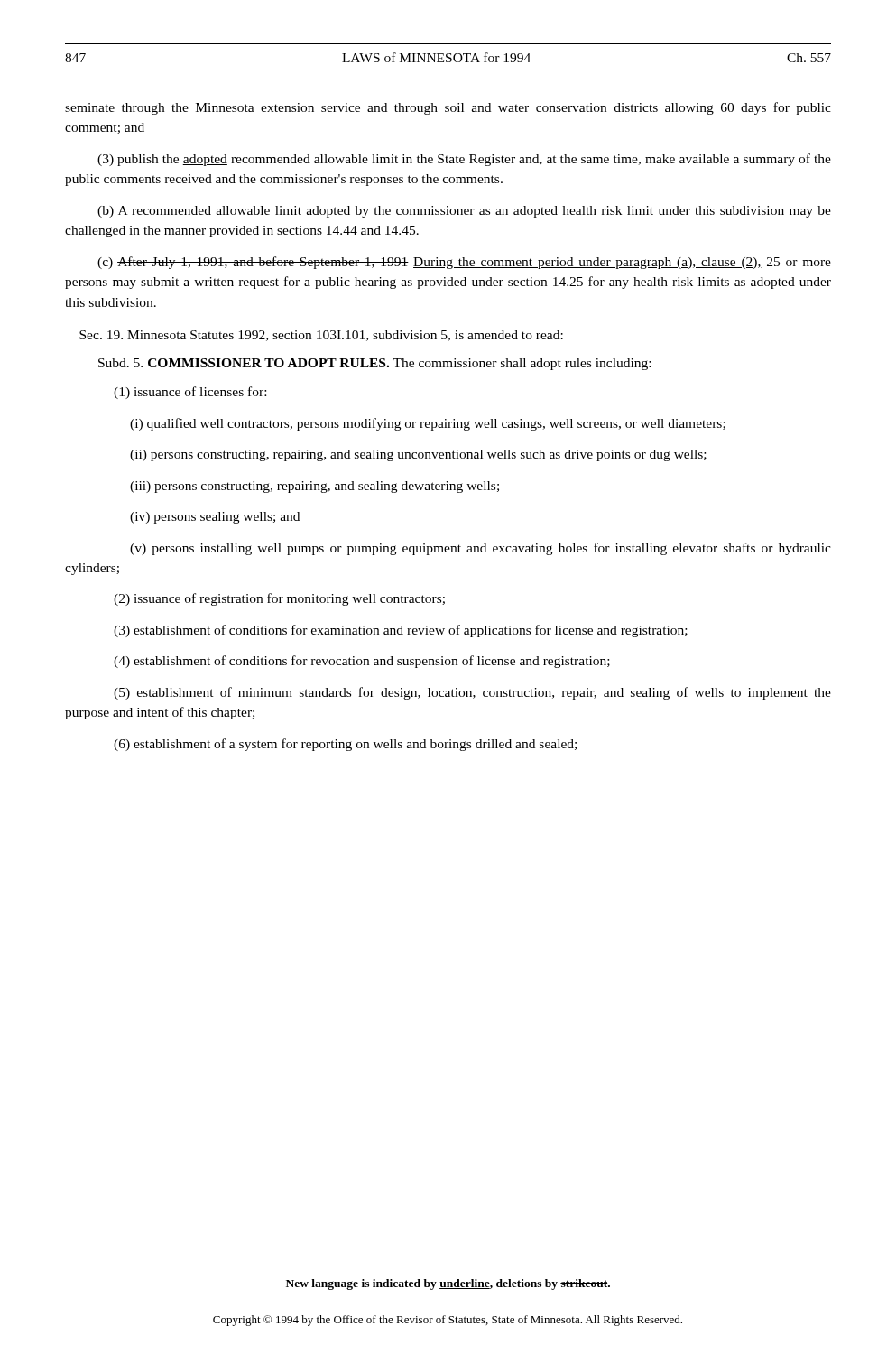This screenshot has width=896, height=1354.
Task: Click on the text block that says "Sec. 19. Minnesota Statutes 1992, section 103I.101,"
Action: click(314, 335)
